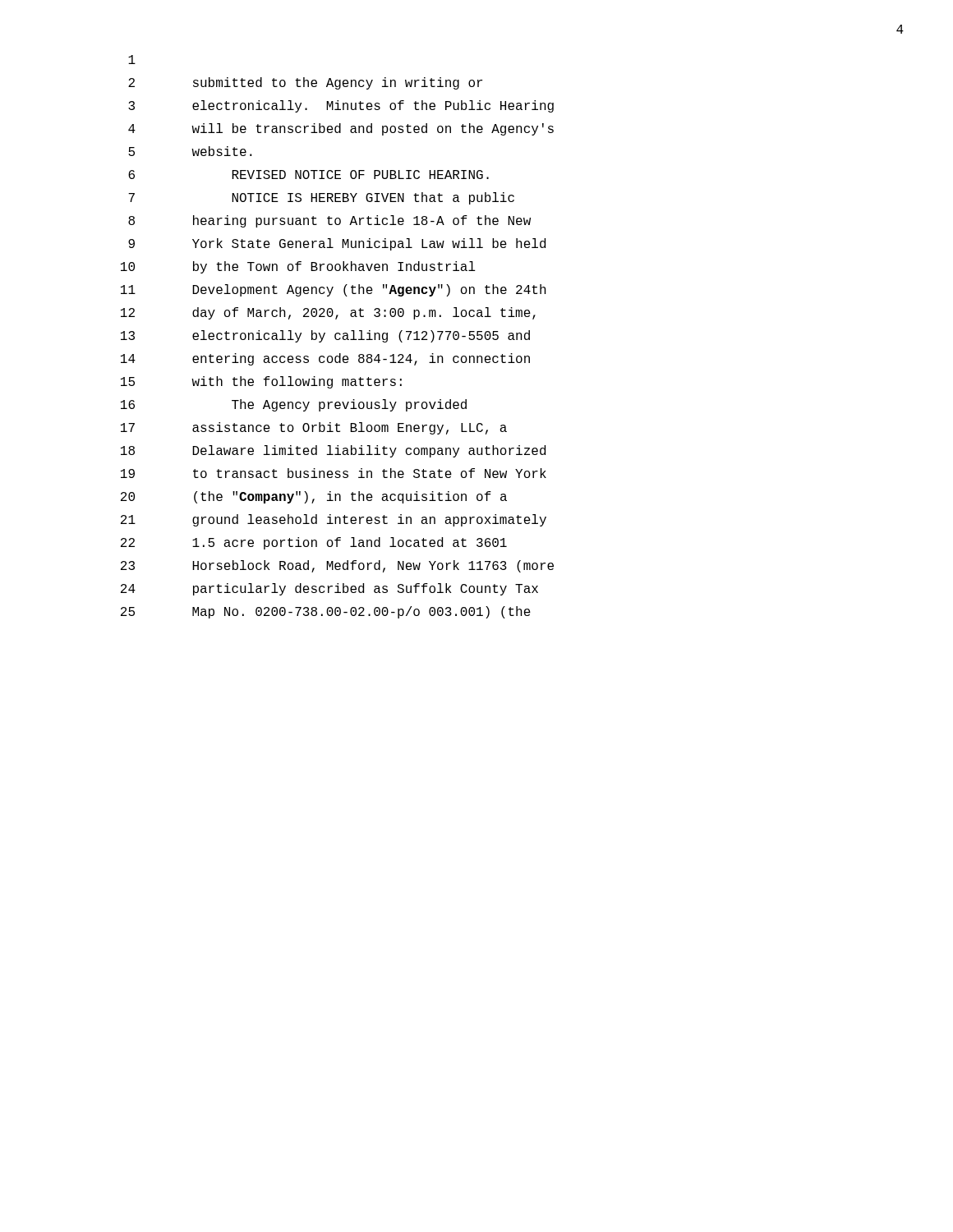The width and height of the screenshot is (953, 1232).
Task: Select the block starting "11 Development Agency (the "Agency") on"
Action: coord(323,291)
